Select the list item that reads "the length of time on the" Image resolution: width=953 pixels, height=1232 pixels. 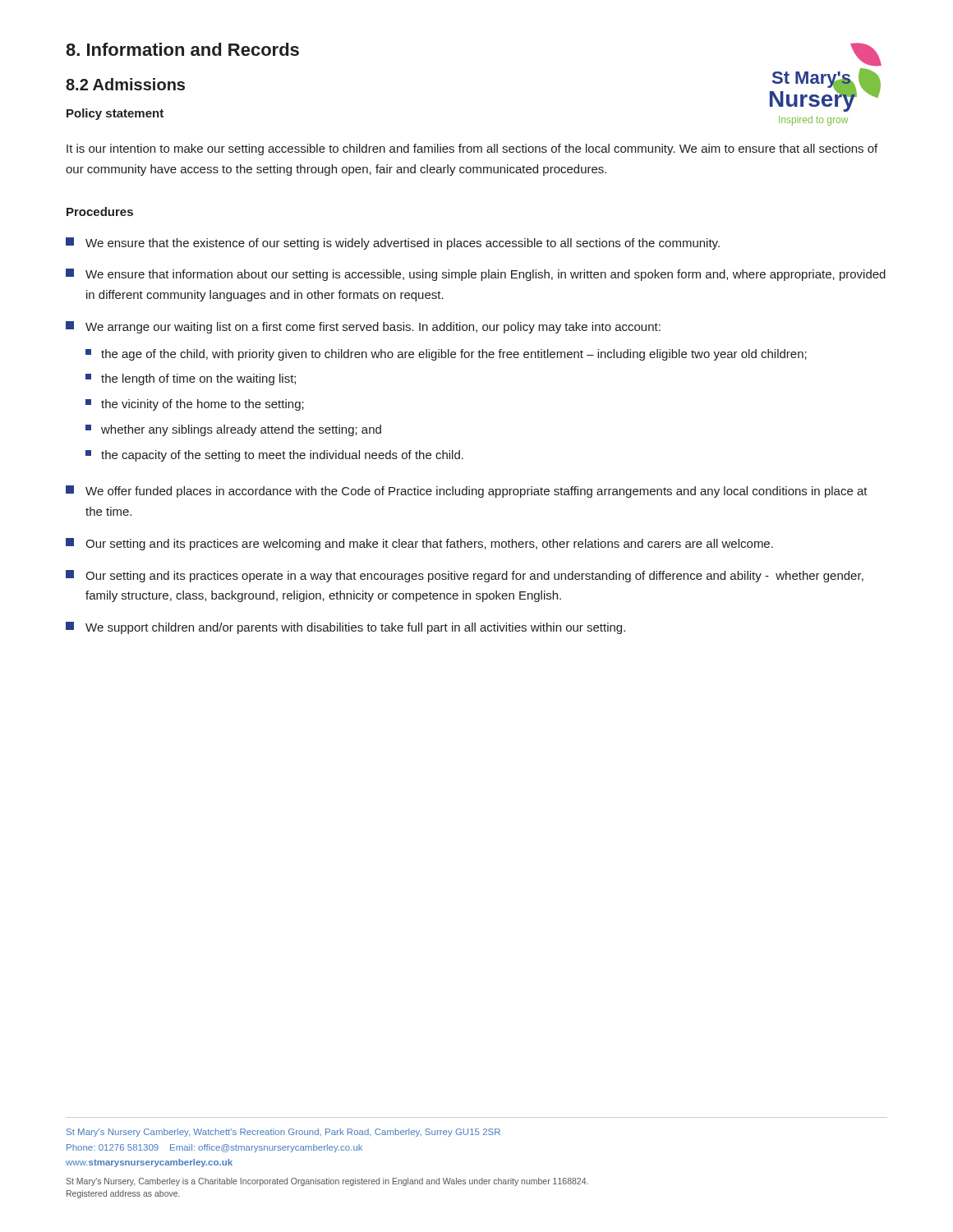[x=191, y=379]
